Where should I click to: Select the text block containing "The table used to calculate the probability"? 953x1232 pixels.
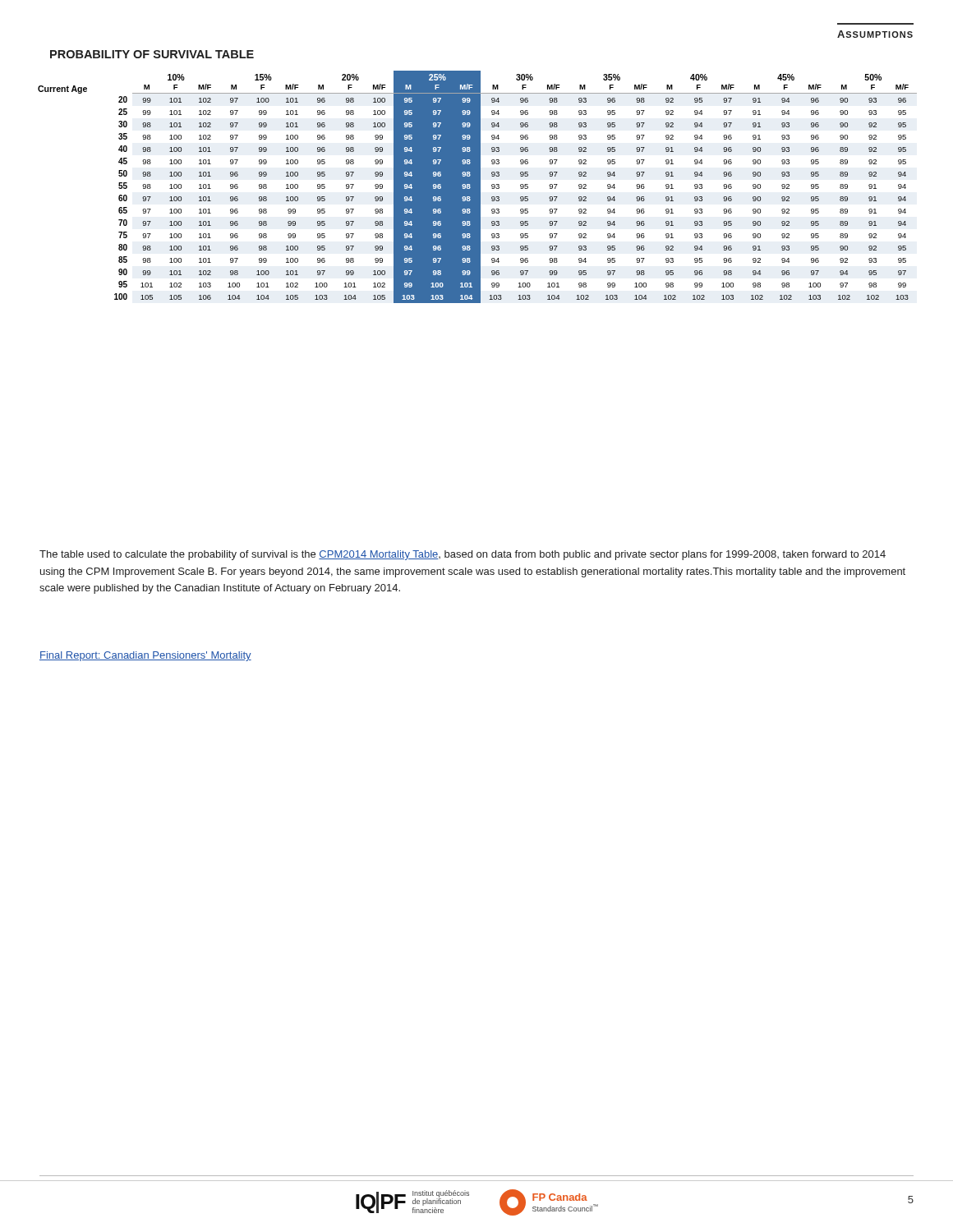472,571
